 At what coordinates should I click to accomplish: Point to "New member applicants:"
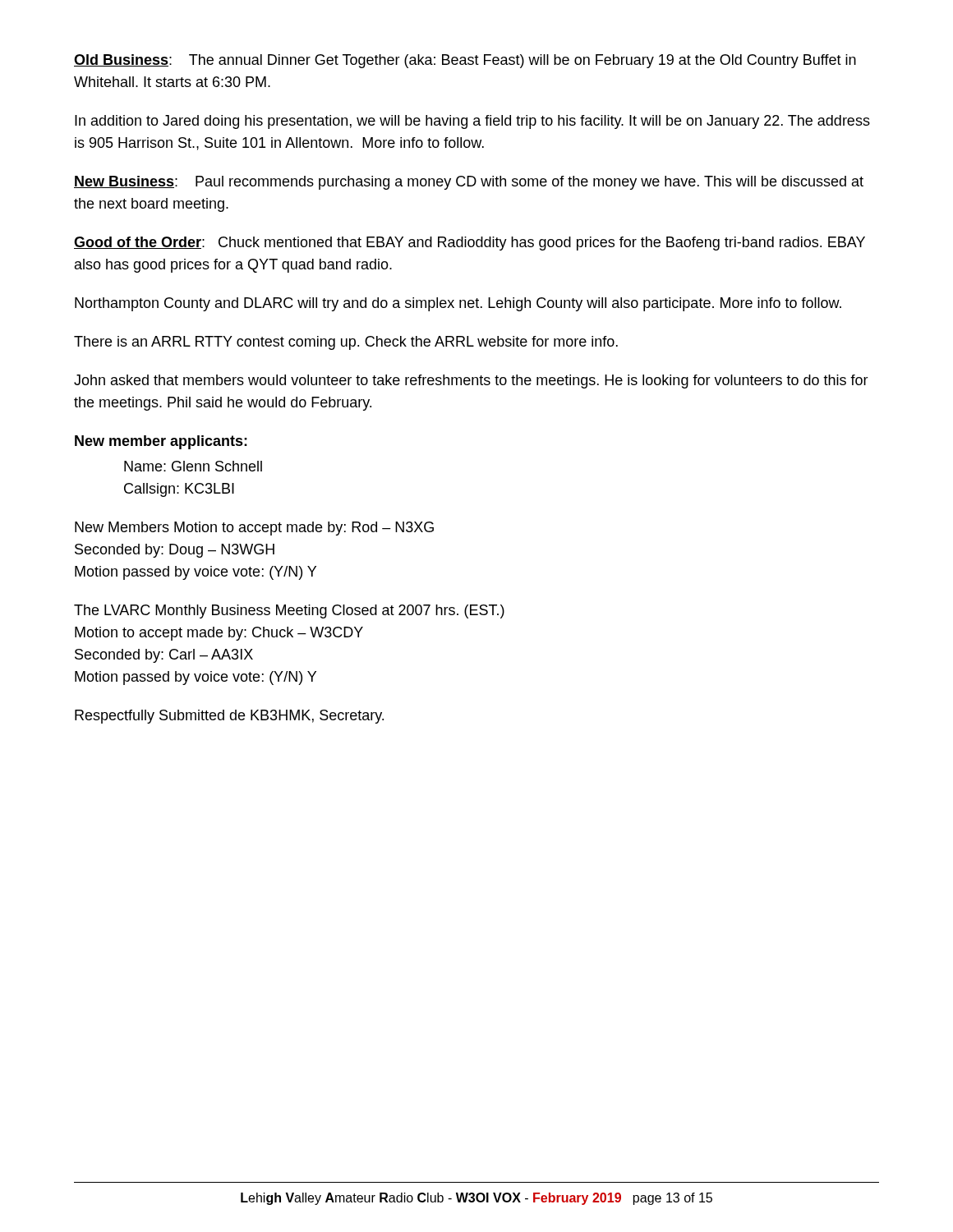pos(161,442)
